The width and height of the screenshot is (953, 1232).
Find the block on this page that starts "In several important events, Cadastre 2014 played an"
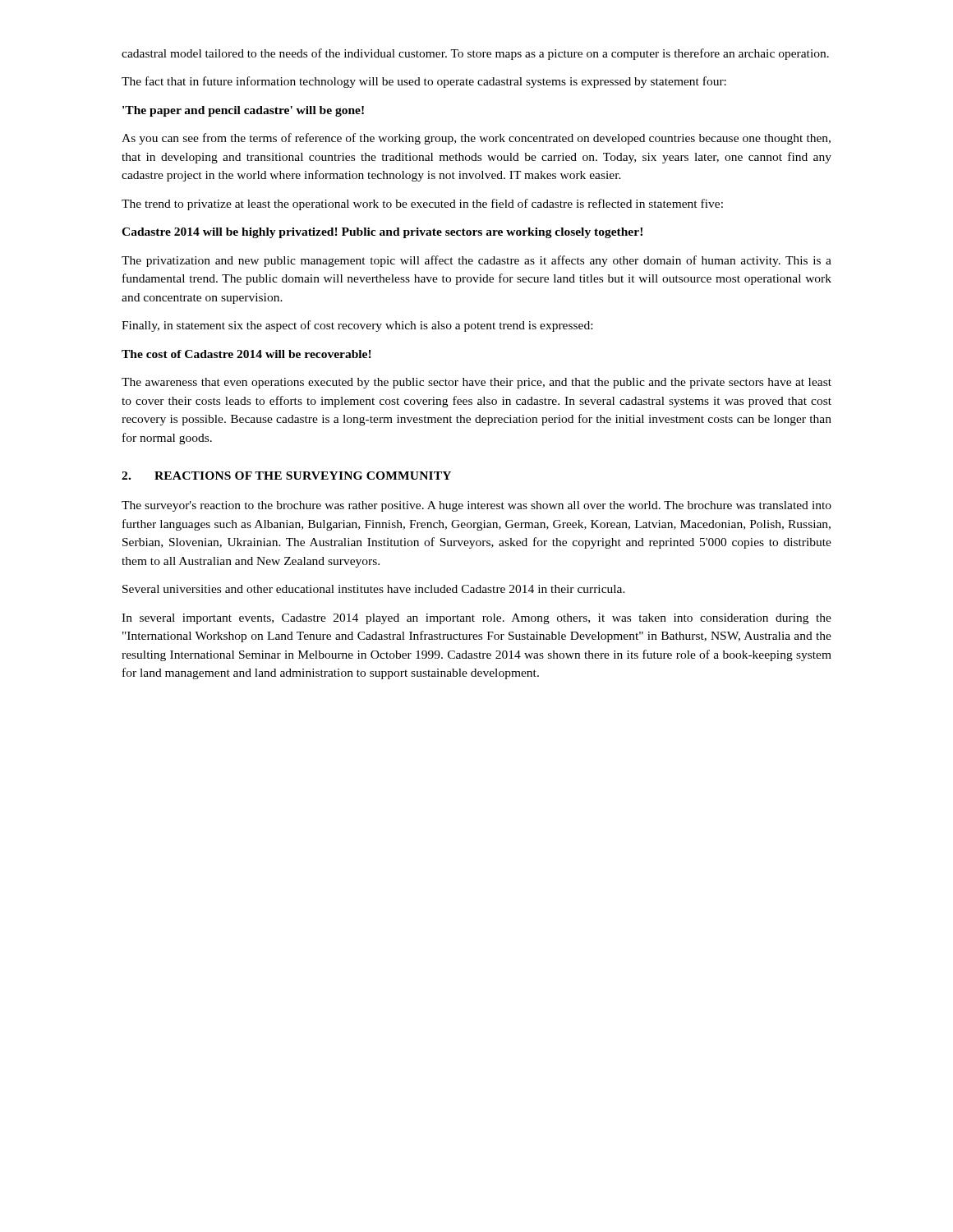click(476, 645)
